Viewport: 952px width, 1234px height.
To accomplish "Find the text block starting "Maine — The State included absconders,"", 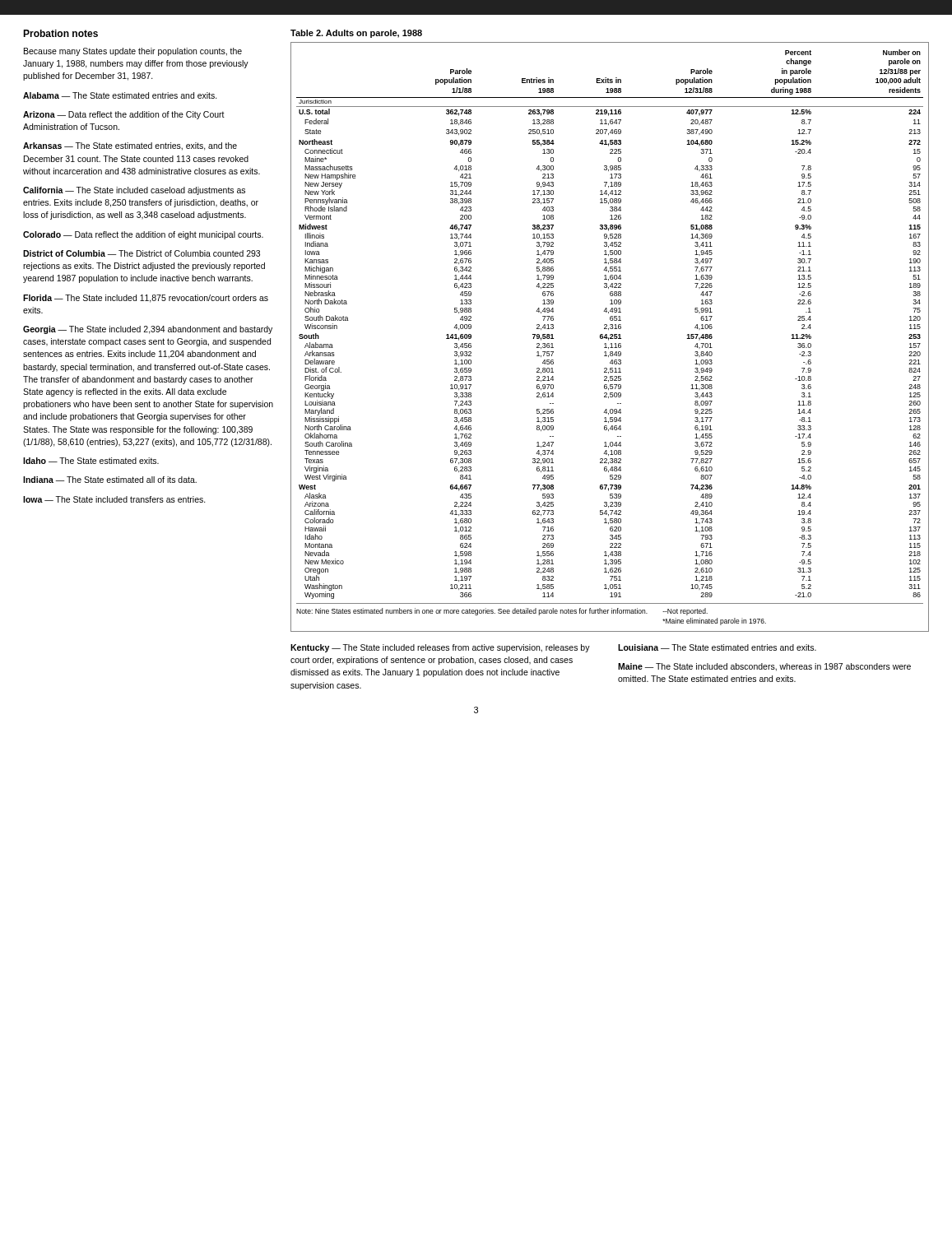I will click(x=765, y=673).
